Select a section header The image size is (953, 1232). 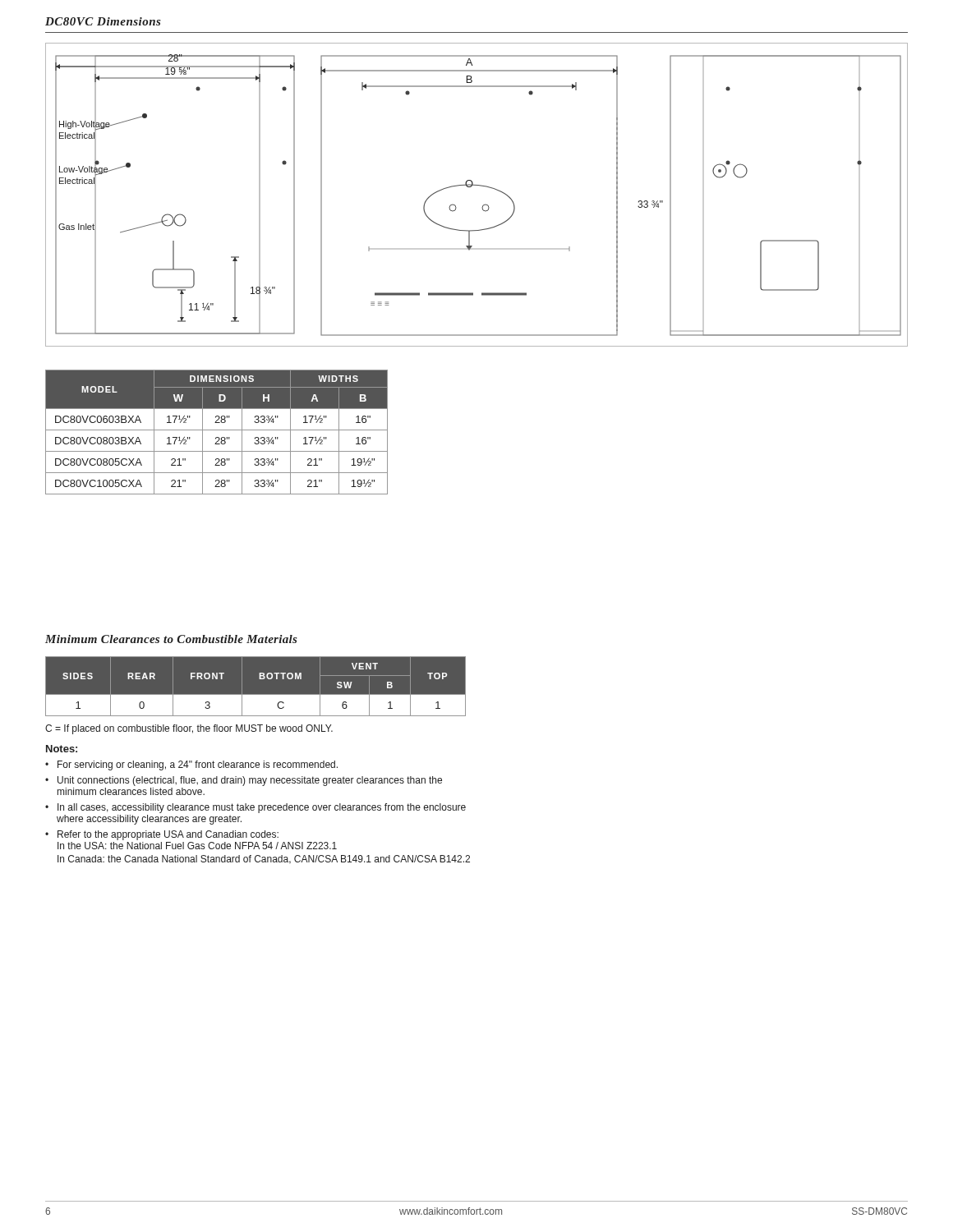coord(171,639)
